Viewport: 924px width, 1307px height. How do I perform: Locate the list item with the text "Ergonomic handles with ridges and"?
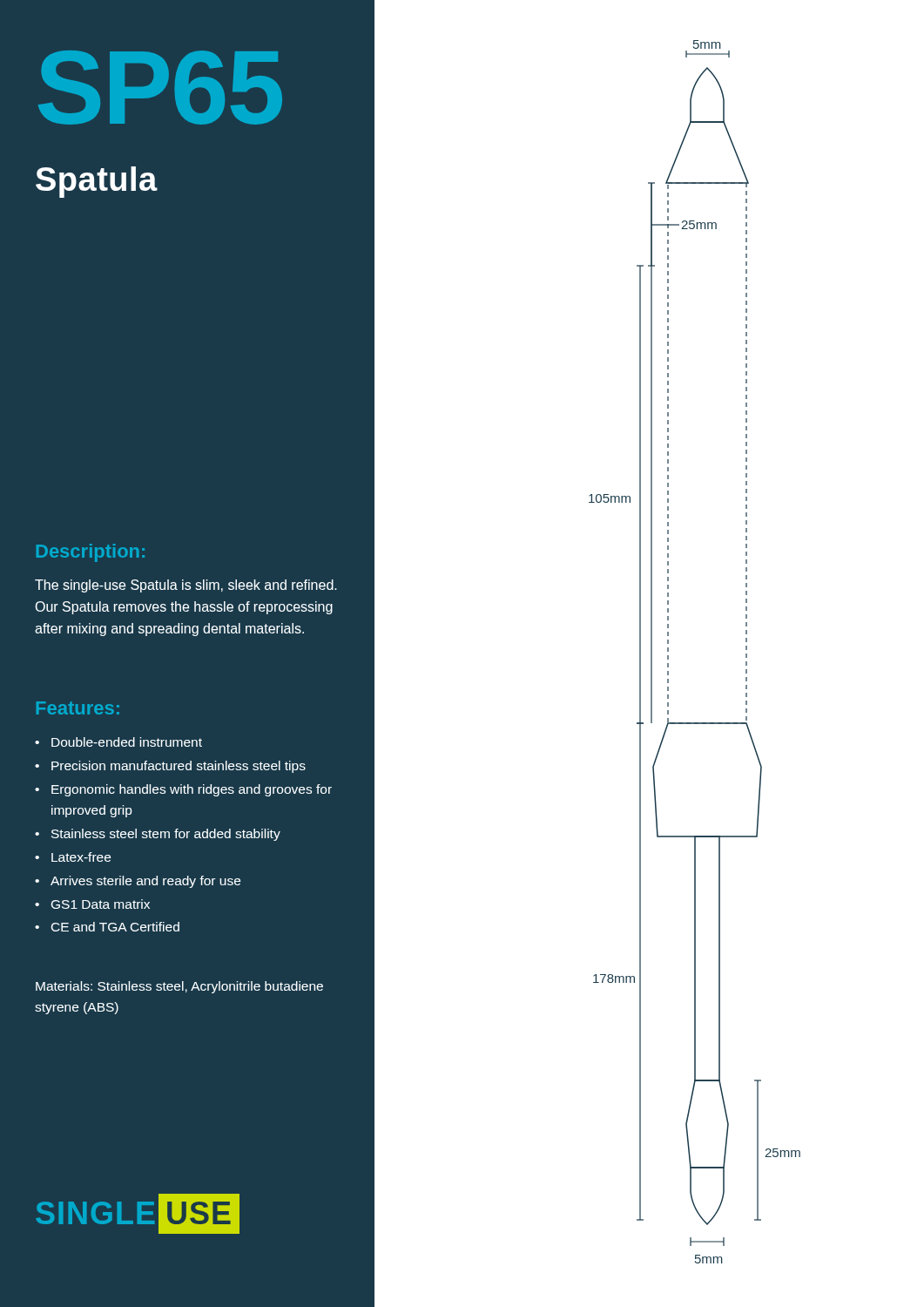point(196,800)
